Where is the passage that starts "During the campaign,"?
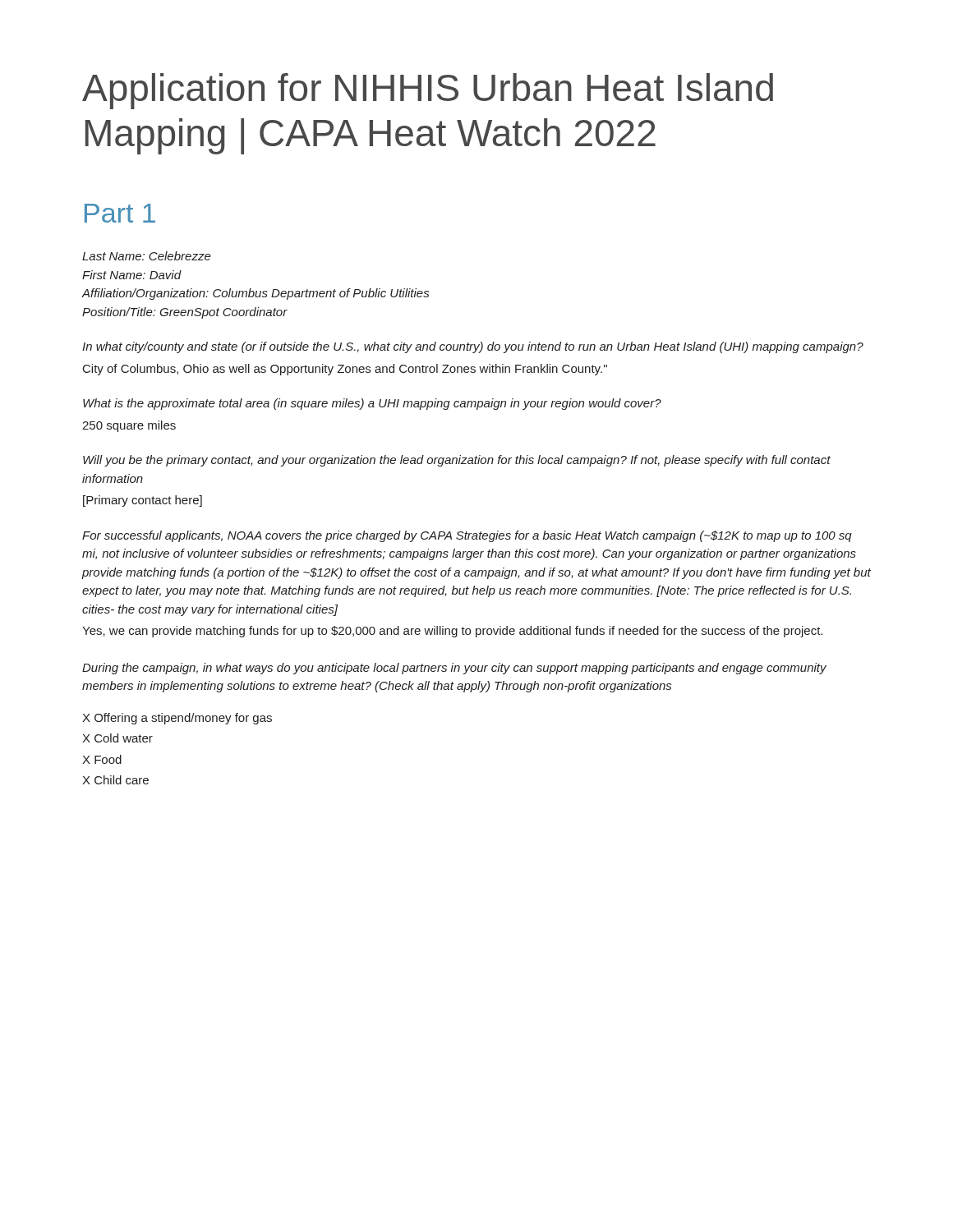The height and width of the screenshot is (1232, 953). click(x=454, y=676)
